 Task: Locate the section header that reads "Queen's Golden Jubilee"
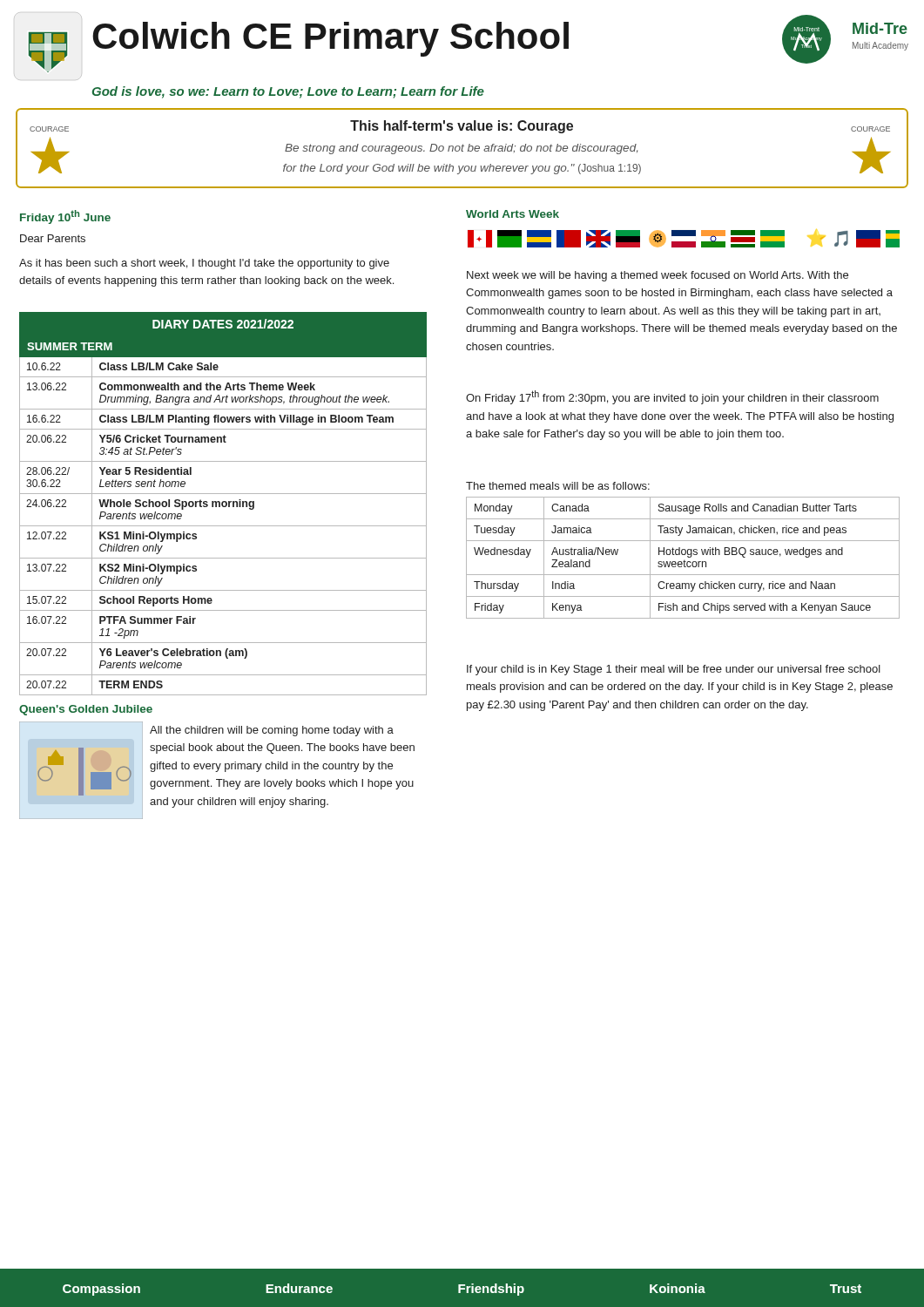(86, 709)
